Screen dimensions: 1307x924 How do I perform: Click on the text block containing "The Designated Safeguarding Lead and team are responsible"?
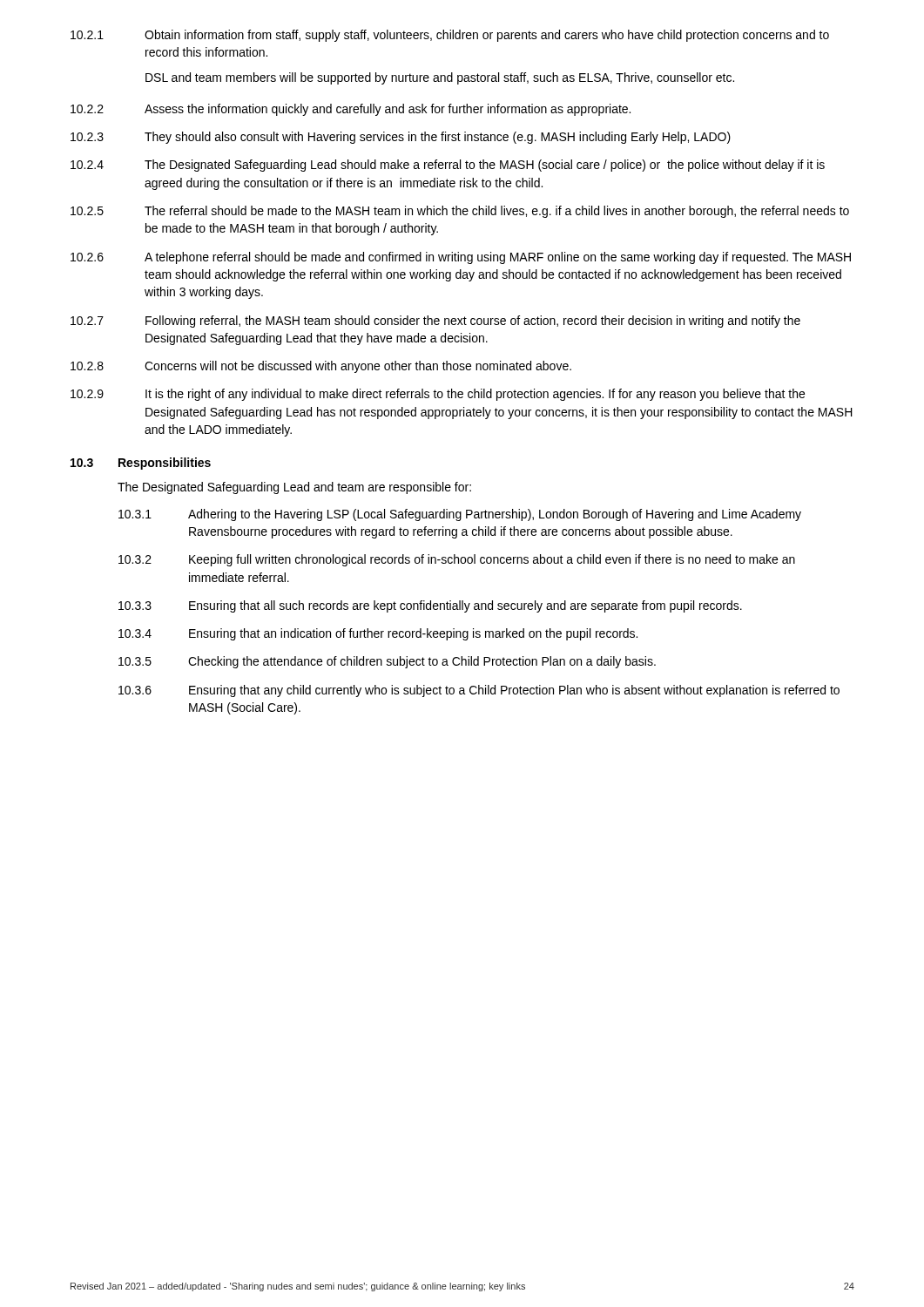pyautogui.click(x=295, y=487)
